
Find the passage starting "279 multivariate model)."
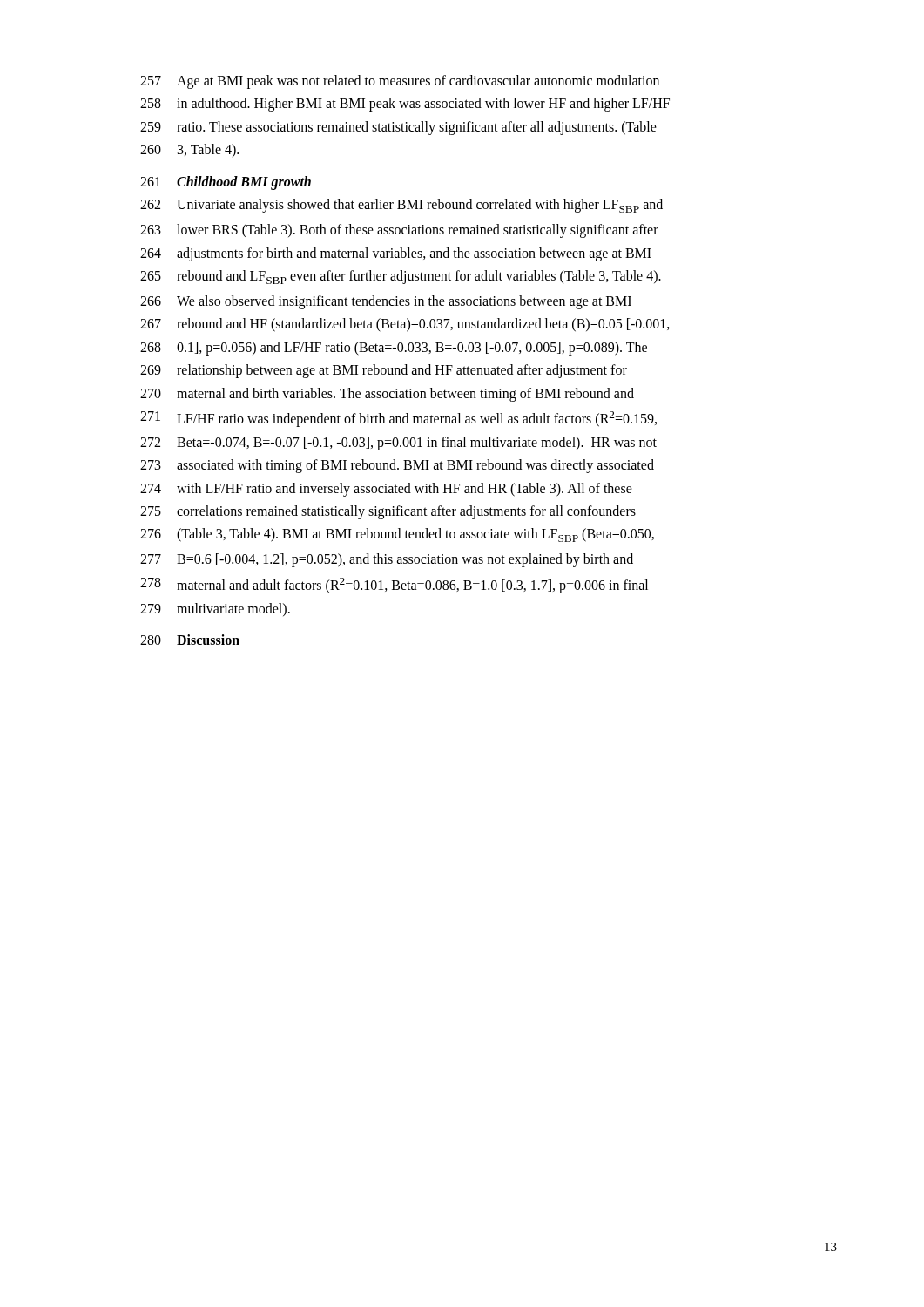[x=215, y=609]
